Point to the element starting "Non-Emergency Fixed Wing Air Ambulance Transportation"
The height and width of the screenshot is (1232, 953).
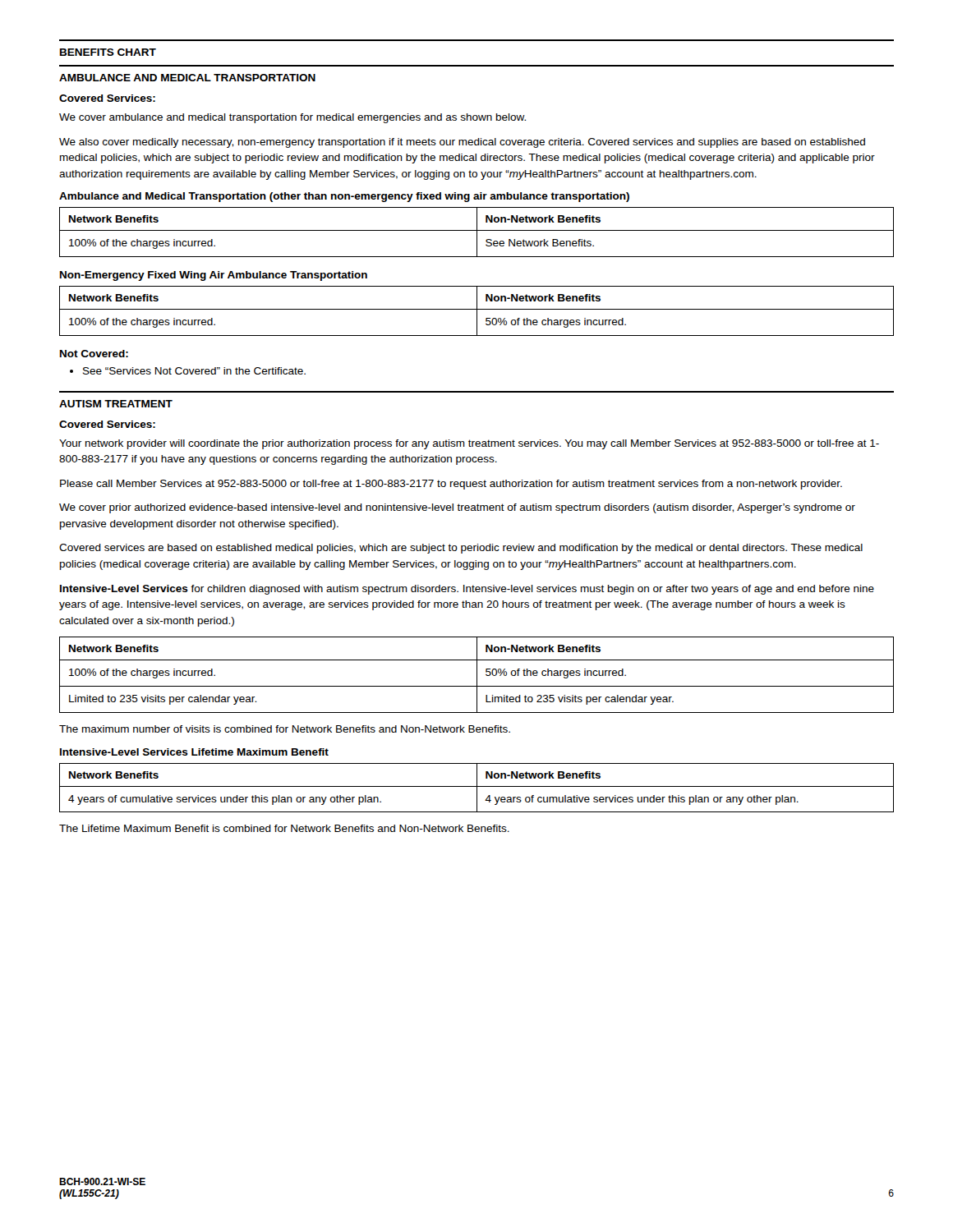[x=213, y=275]
